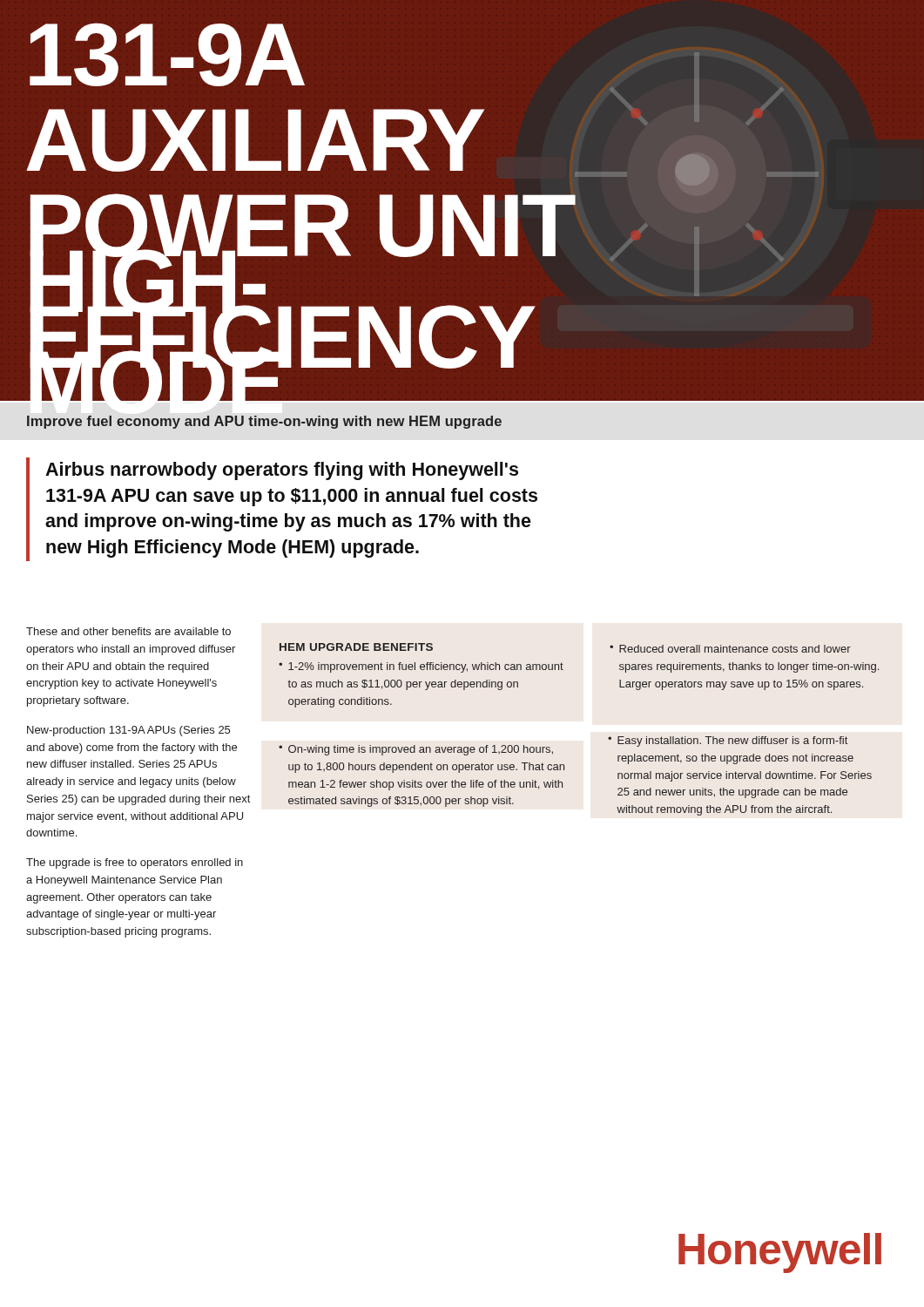Find the list item that says "• Easy installation. The new diffuser is a"
This screenshot has width=924, height=1307.
pos(746,775)
